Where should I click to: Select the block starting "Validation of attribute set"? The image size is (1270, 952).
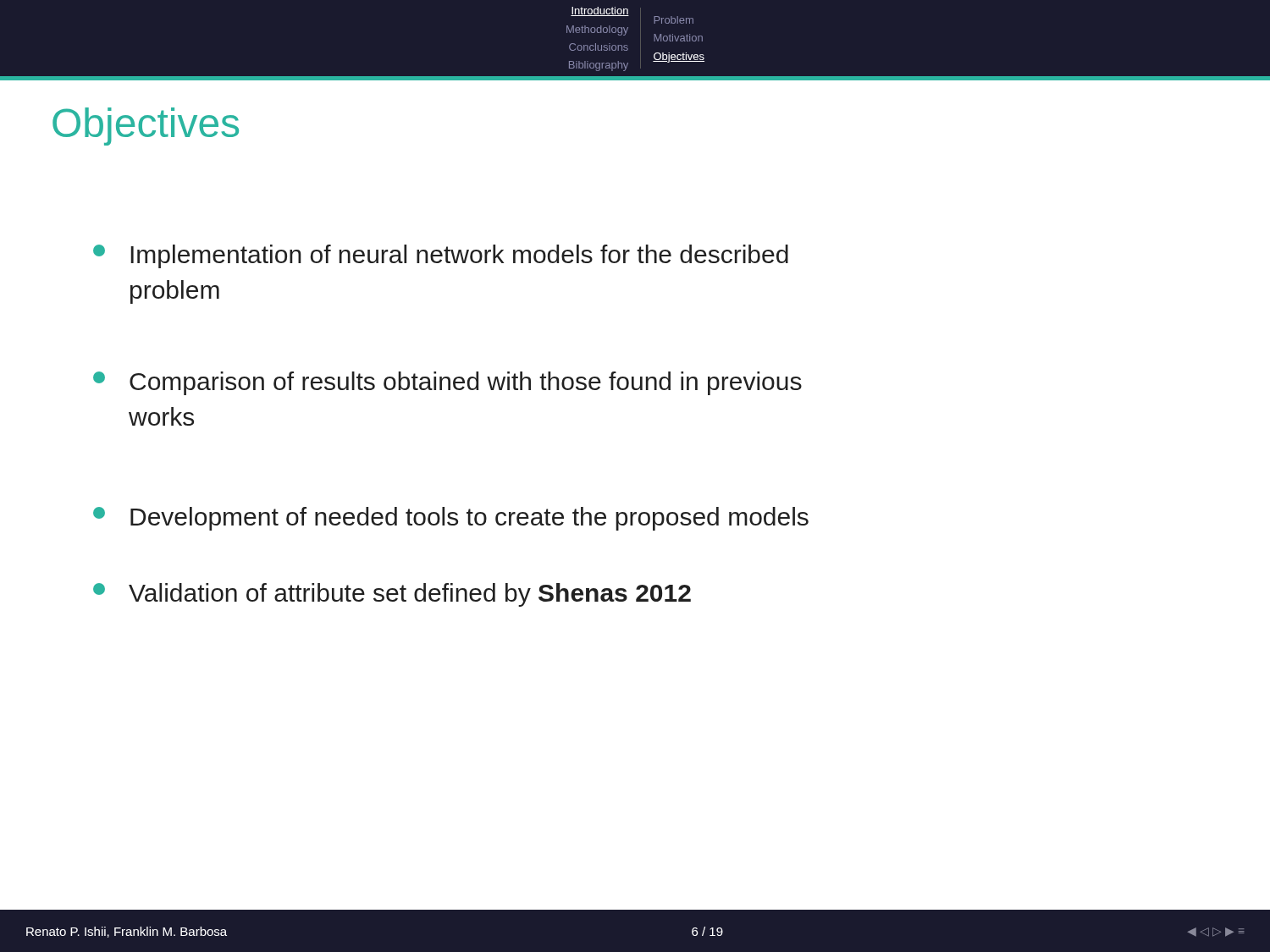point(392,593)
